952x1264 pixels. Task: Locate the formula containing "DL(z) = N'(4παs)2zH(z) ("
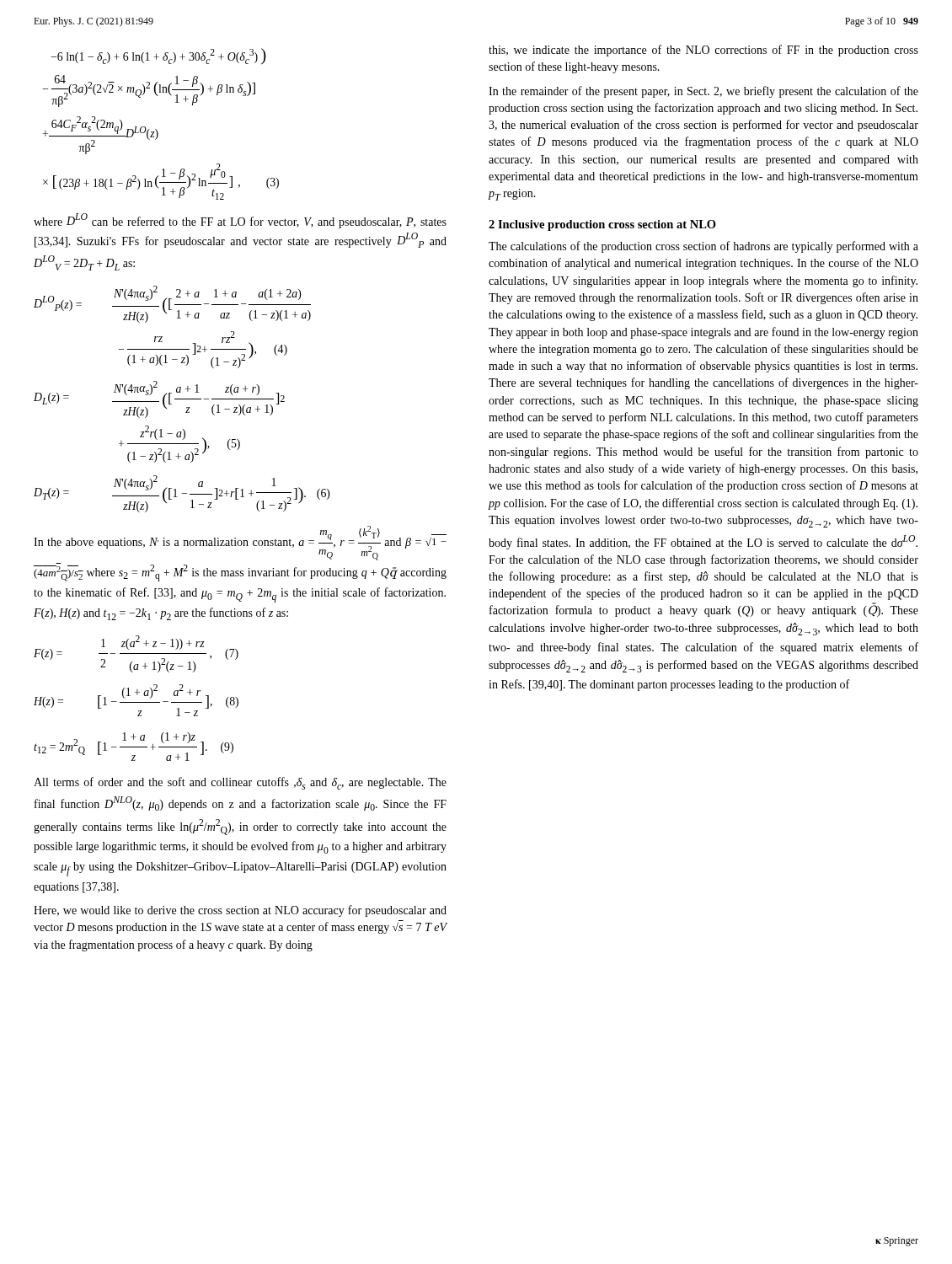[240, 421]
